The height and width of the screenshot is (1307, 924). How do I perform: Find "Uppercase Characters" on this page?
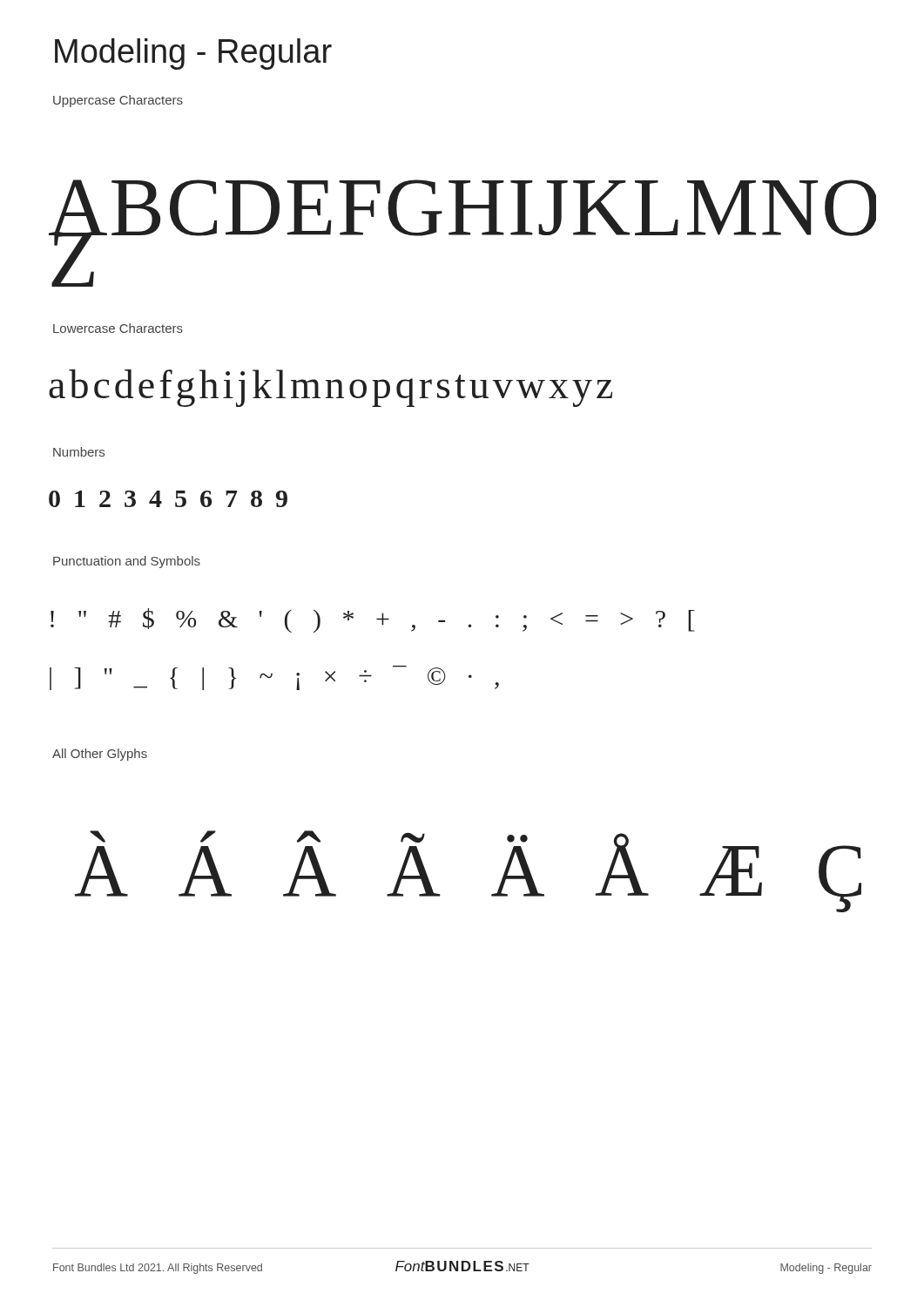(x=118, y=100)
